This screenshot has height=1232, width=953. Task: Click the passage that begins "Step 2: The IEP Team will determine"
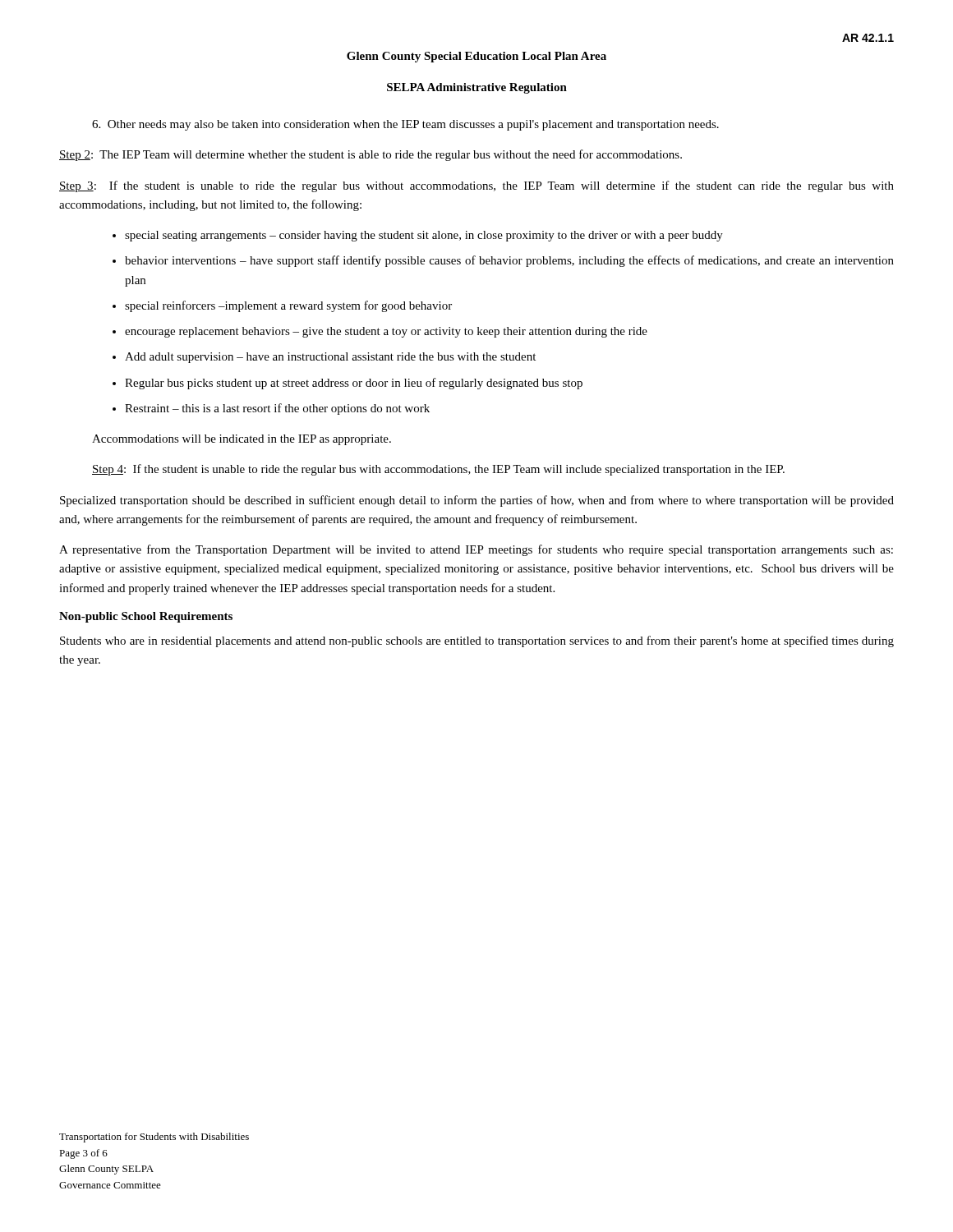click(371, 155)
